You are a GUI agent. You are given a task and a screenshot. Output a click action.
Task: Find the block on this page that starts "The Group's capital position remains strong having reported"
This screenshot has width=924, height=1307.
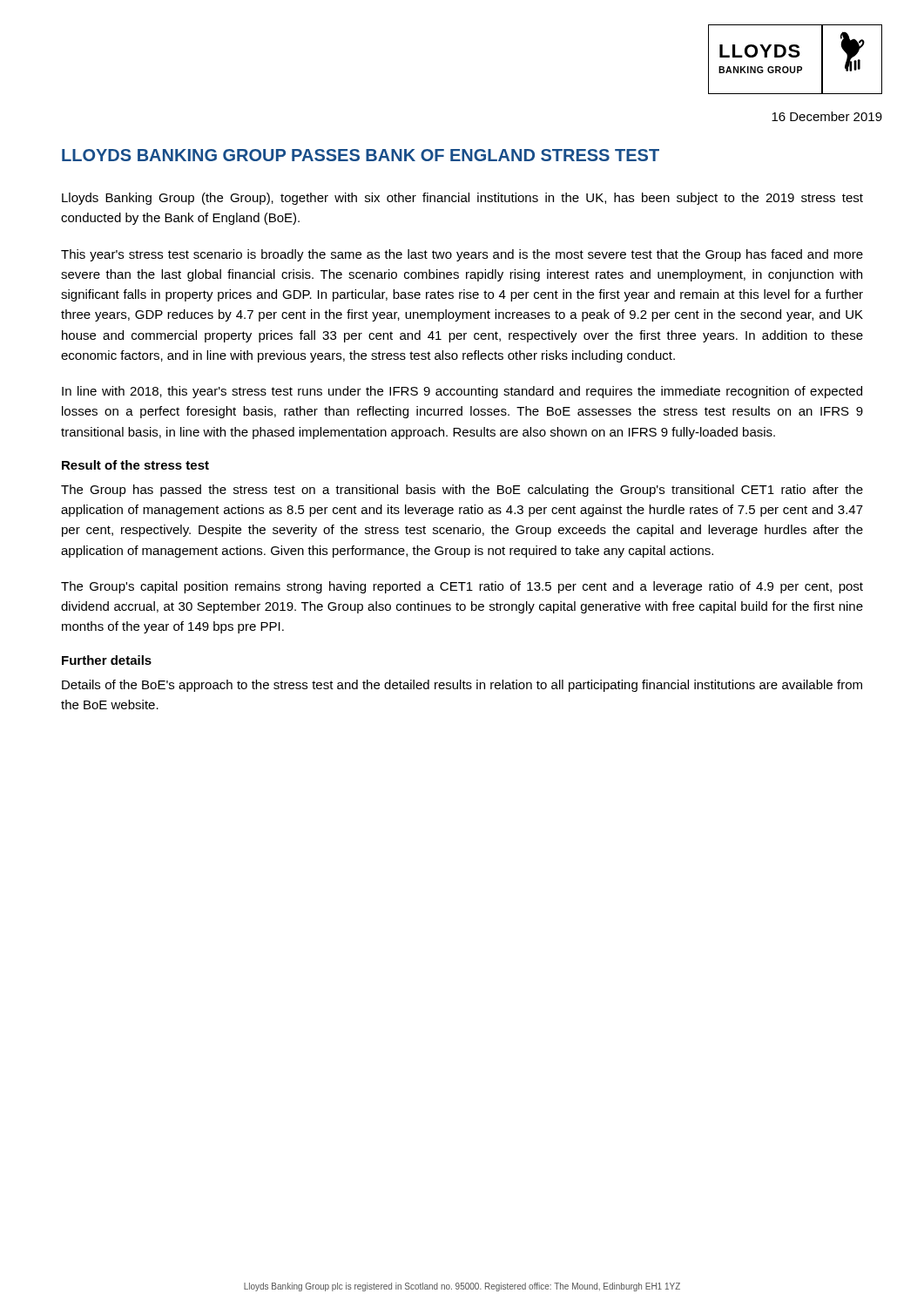pos(462,606)
